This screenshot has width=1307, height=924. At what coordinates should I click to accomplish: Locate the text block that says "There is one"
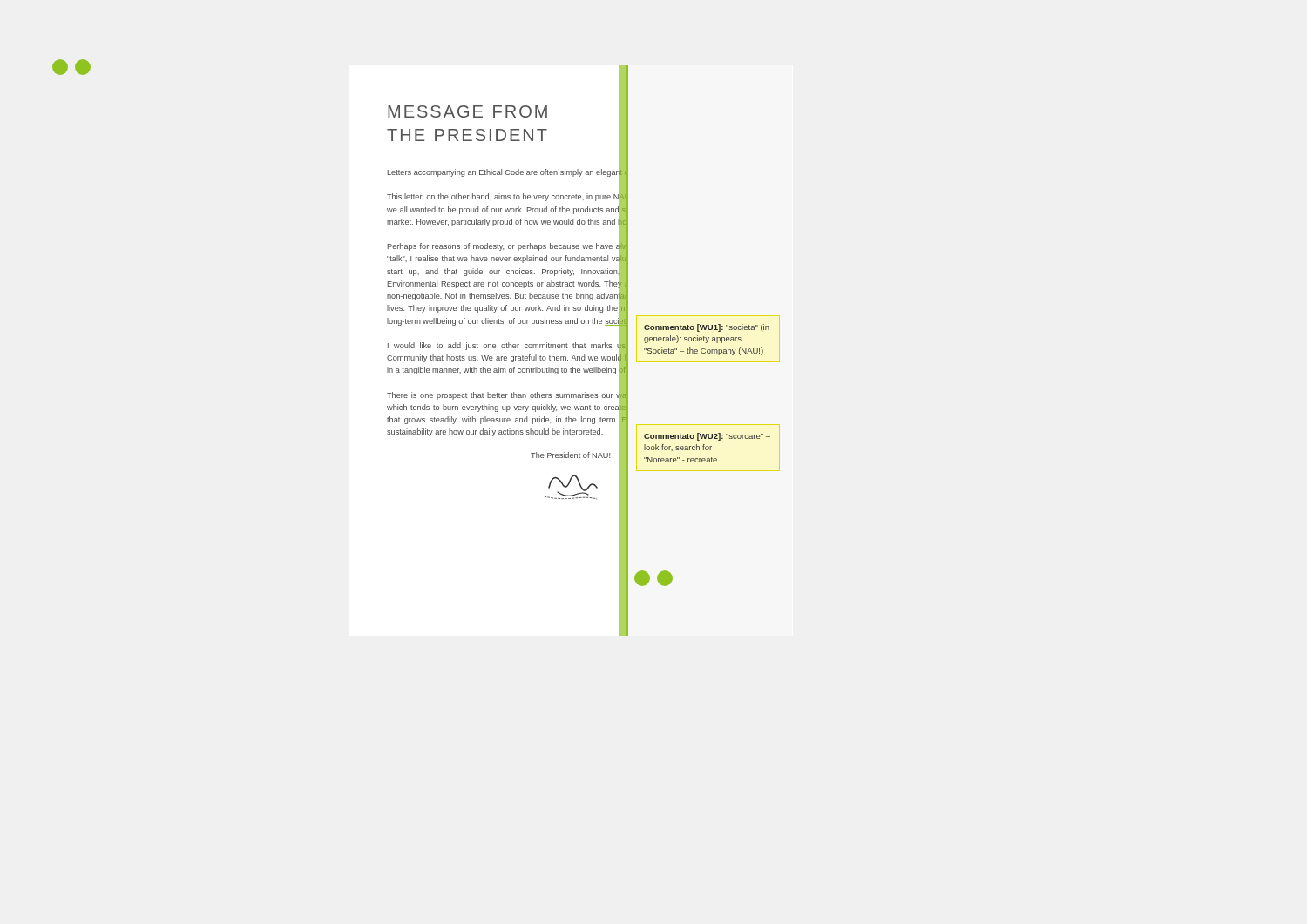571,414
